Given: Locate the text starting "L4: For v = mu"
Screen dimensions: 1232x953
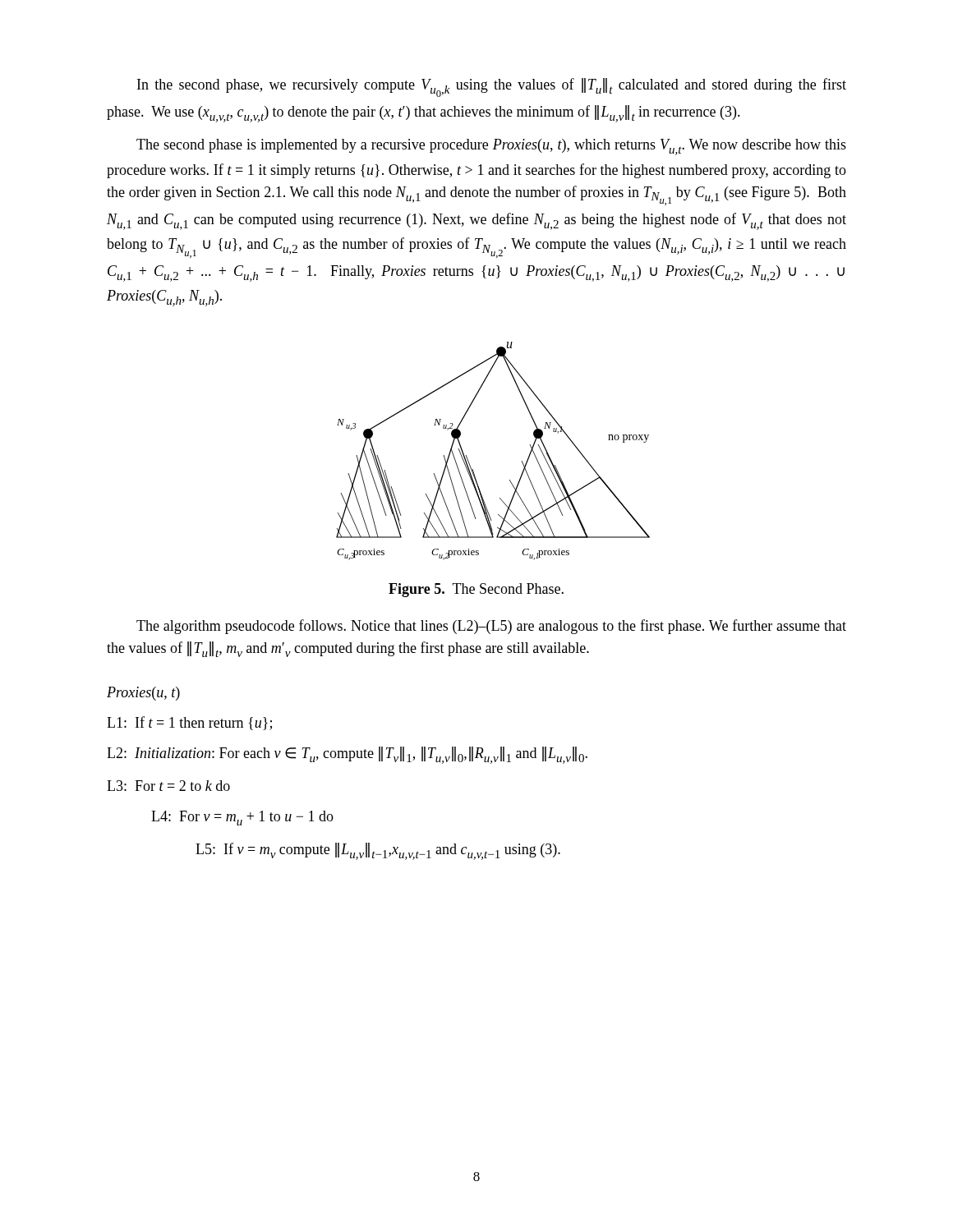Looking at the screenshot, I should click(242, 818).
